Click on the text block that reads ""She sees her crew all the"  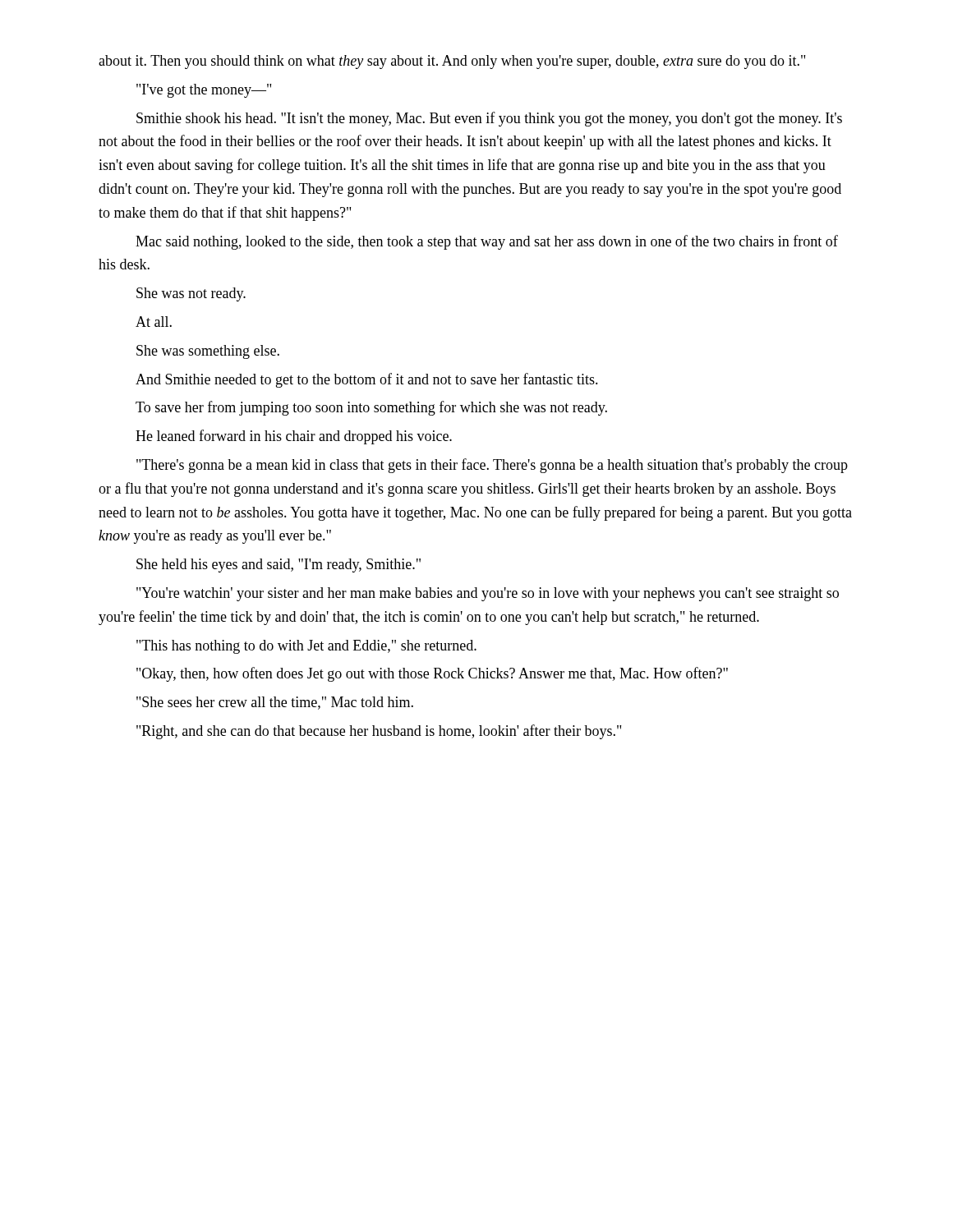[x=275, y=703]
